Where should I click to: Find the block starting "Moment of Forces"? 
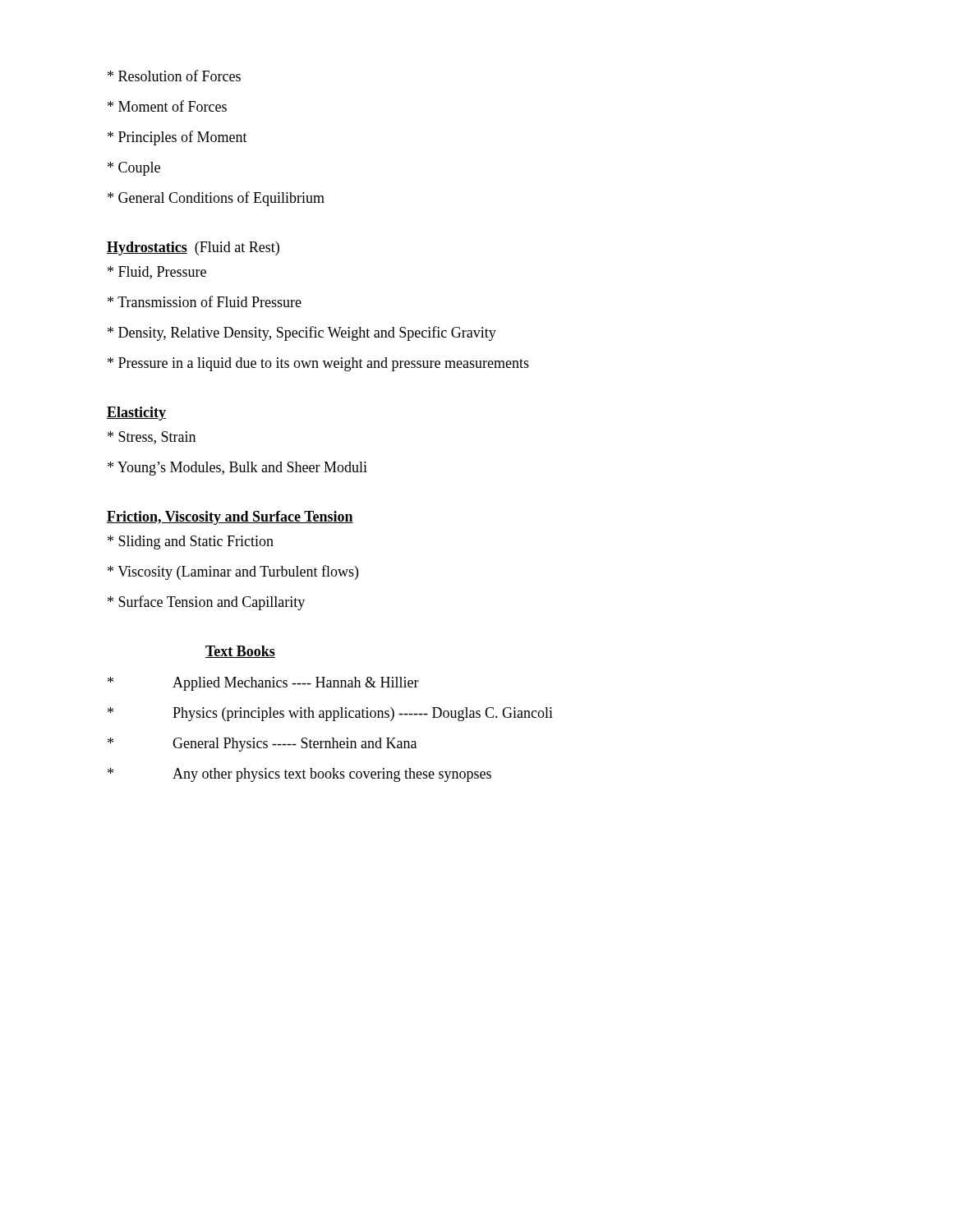point(167,107)
